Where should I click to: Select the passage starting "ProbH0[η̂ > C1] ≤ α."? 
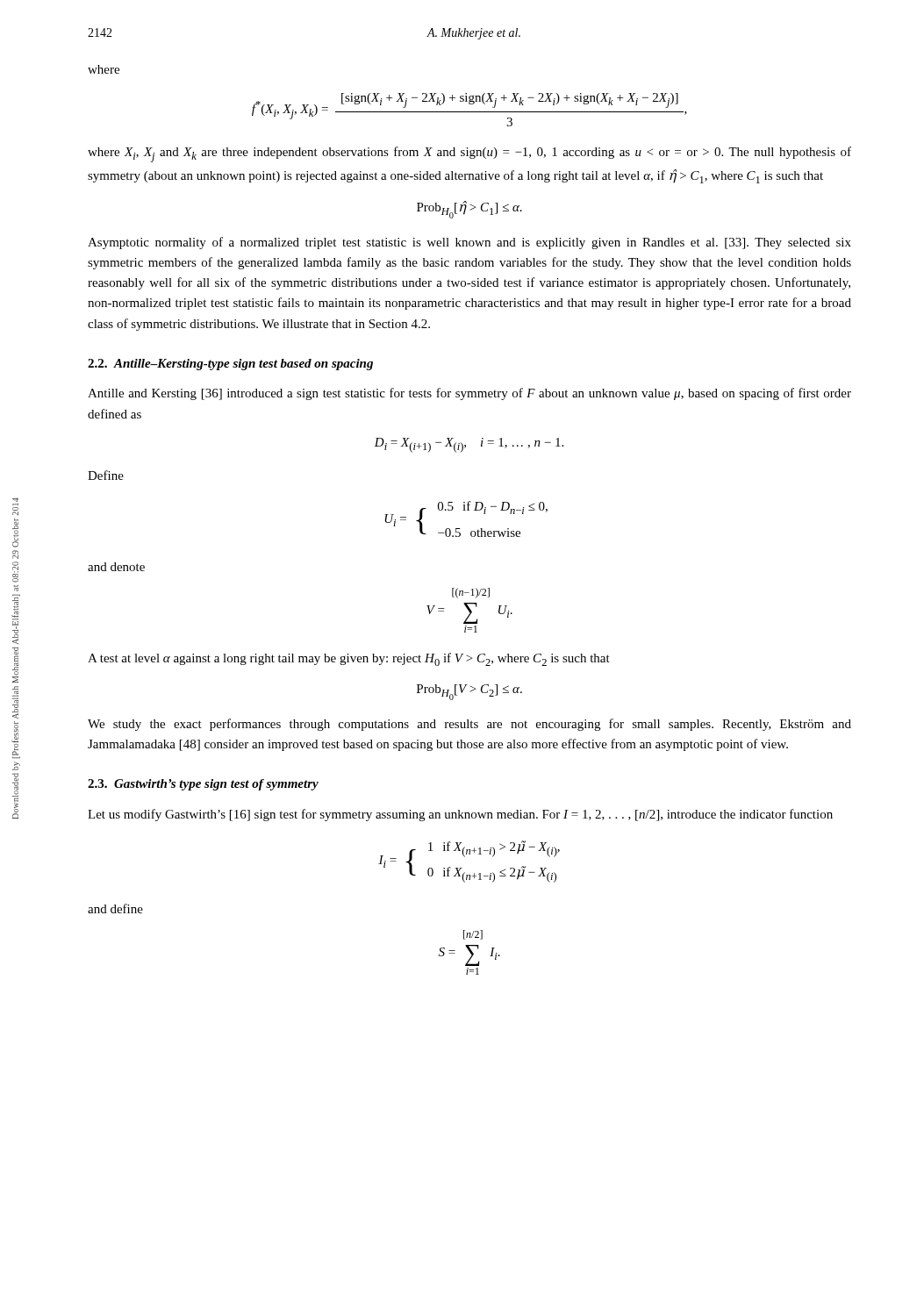pos(469,210)
